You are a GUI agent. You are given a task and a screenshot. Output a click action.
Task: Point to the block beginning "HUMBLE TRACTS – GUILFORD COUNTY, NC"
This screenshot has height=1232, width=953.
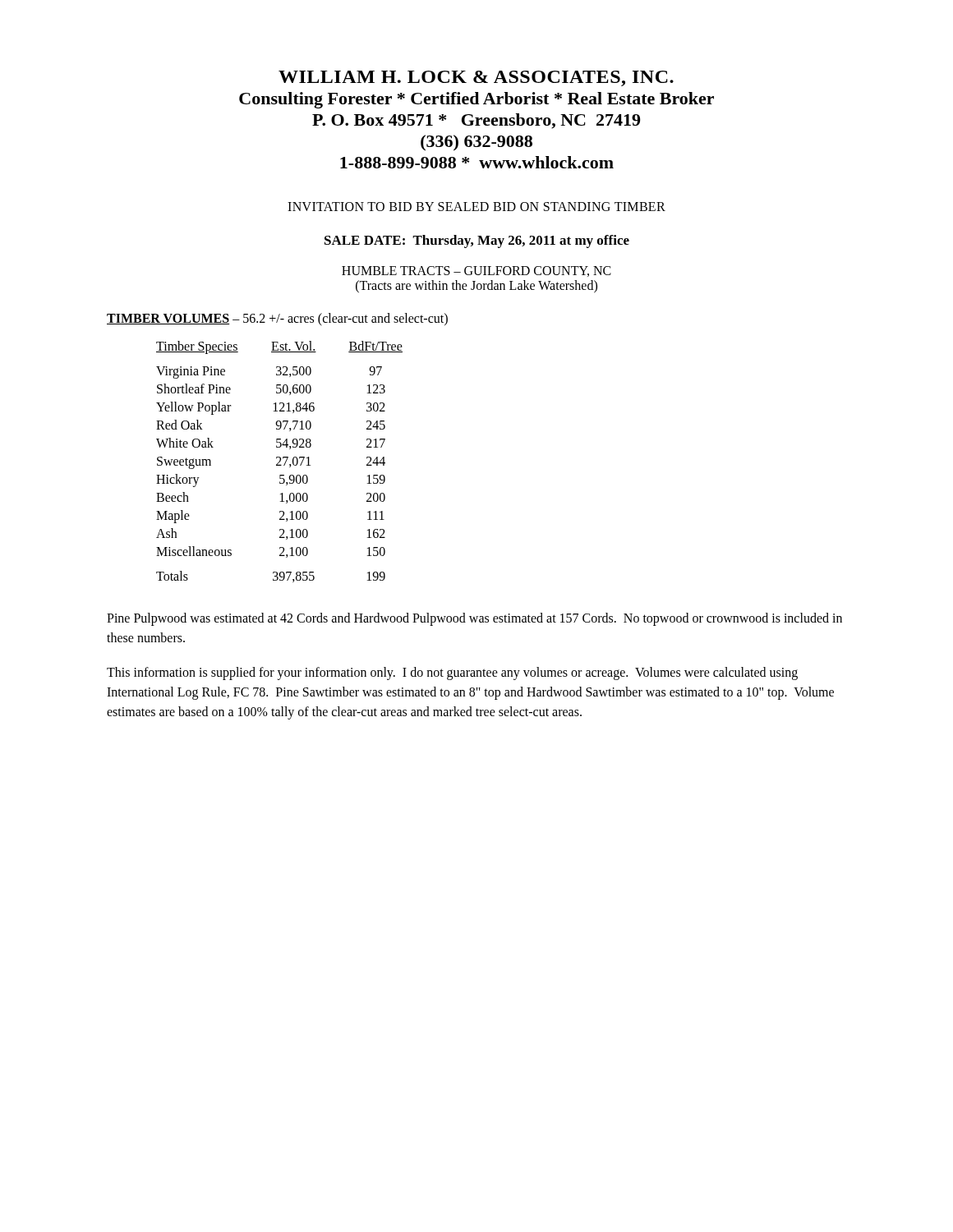(x=476, y=278)
